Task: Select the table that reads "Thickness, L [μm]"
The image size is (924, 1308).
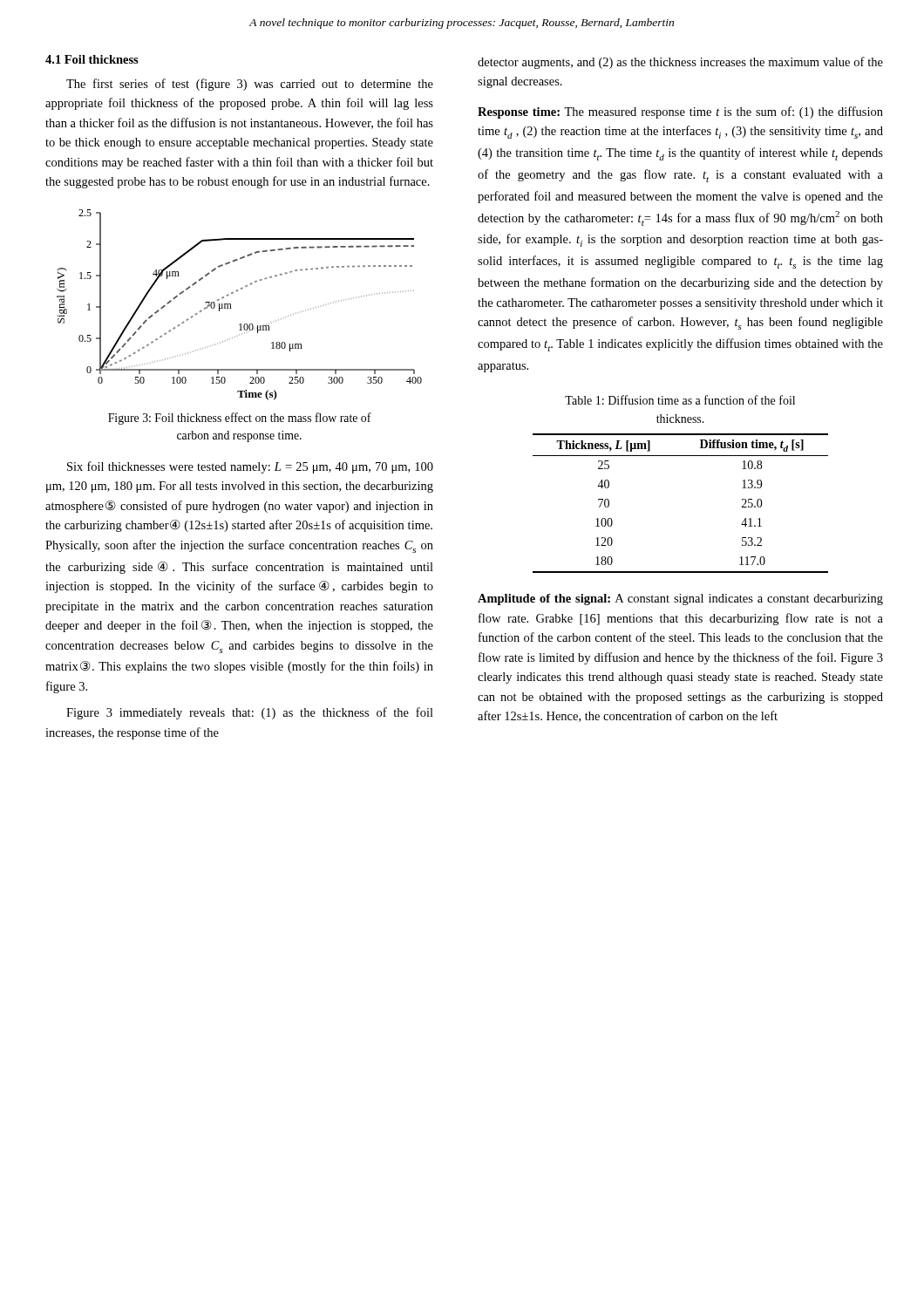Action: tap(680, 503)
